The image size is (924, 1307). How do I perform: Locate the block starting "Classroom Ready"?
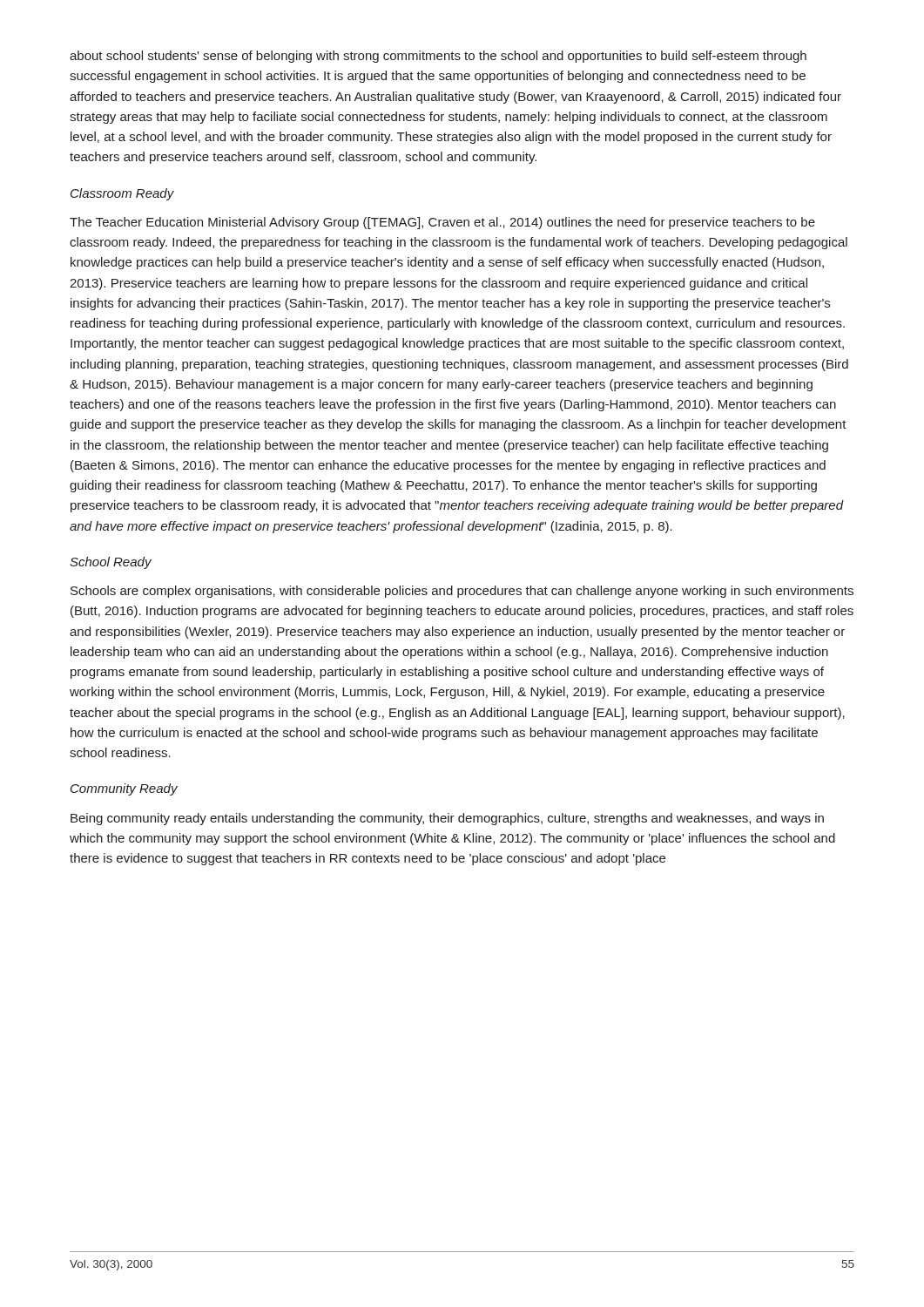122,194
